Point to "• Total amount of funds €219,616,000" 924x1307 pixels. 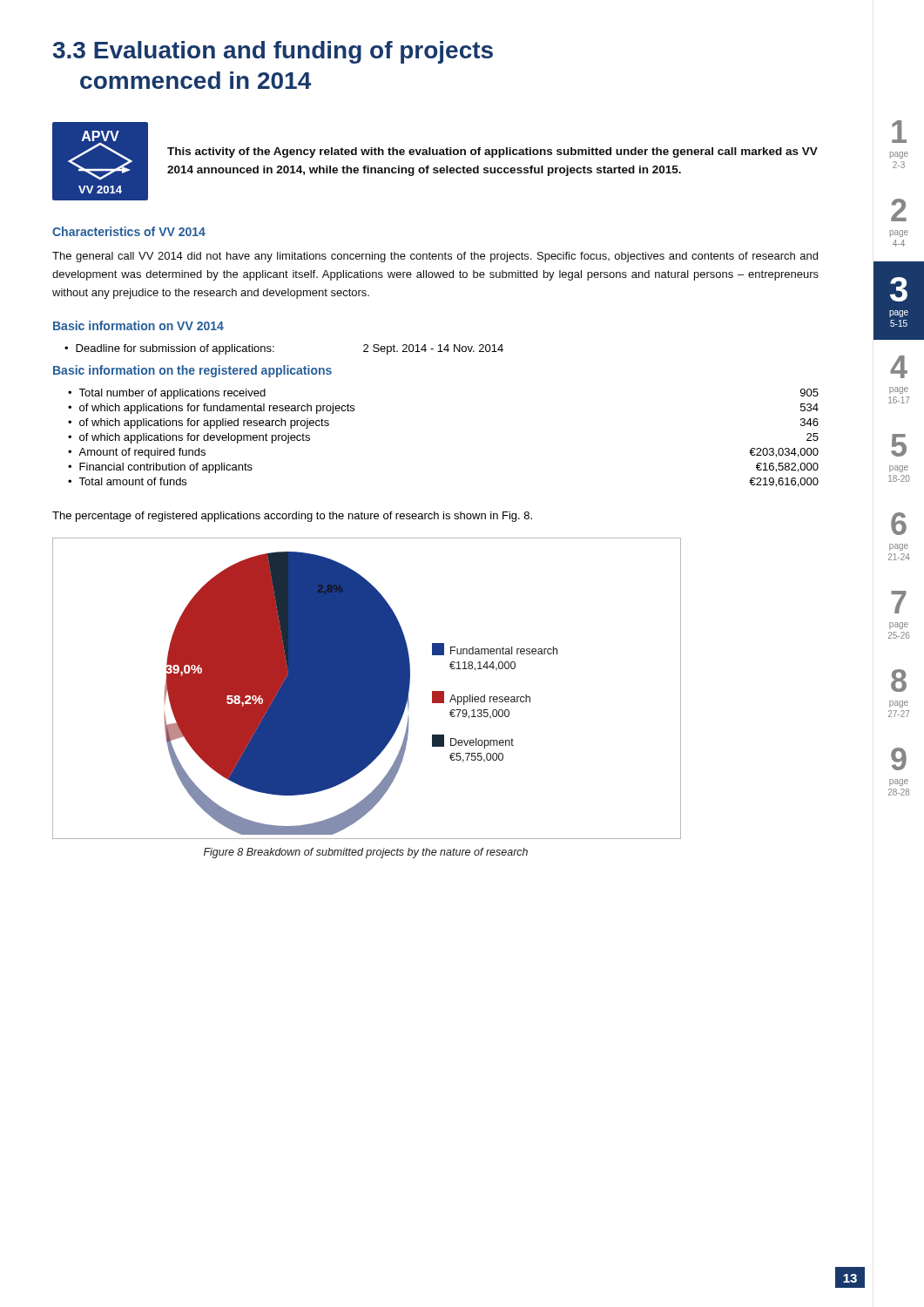[123, 482]
